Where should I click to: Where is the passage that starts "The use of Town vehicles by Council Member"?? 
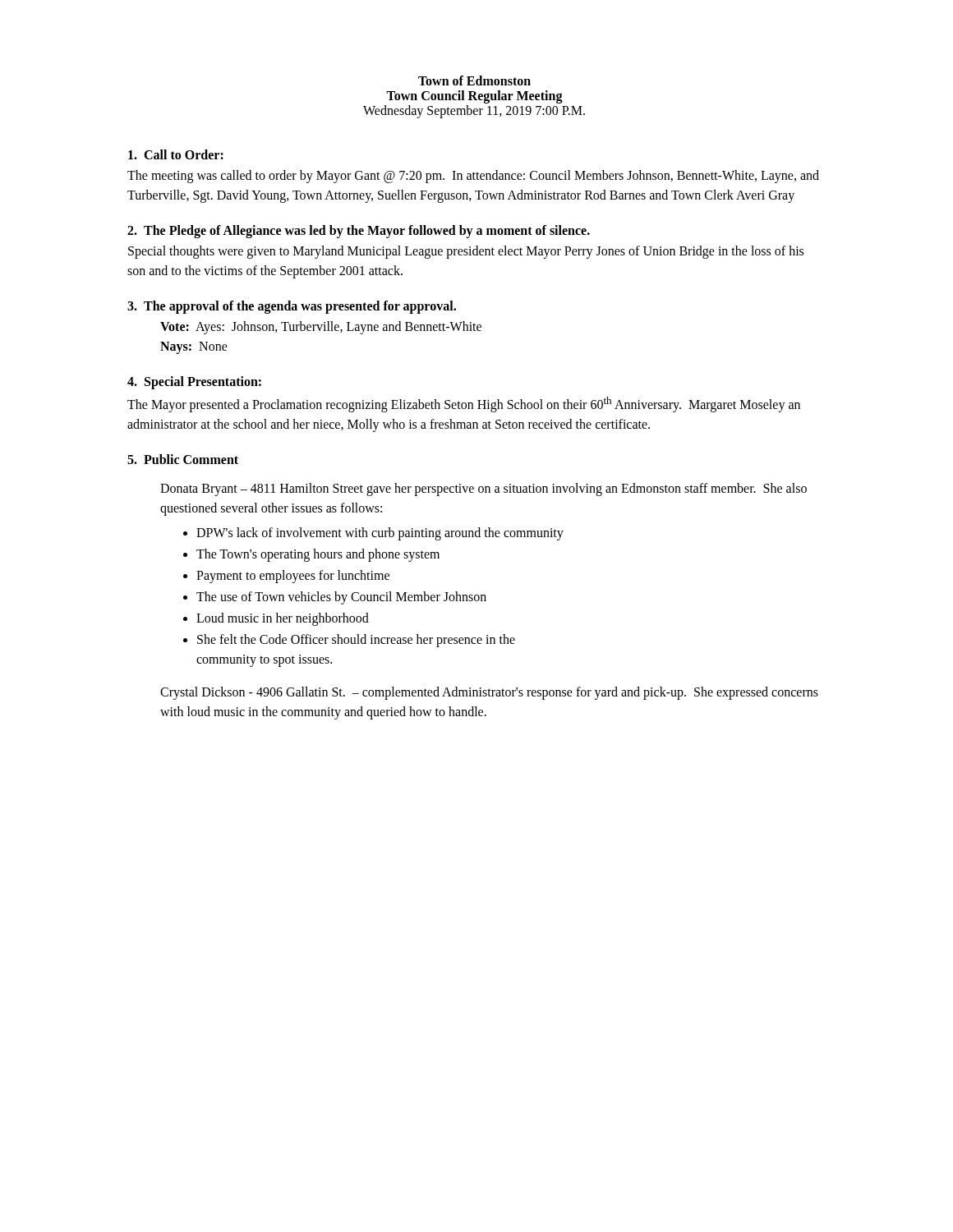pos(341,597)
